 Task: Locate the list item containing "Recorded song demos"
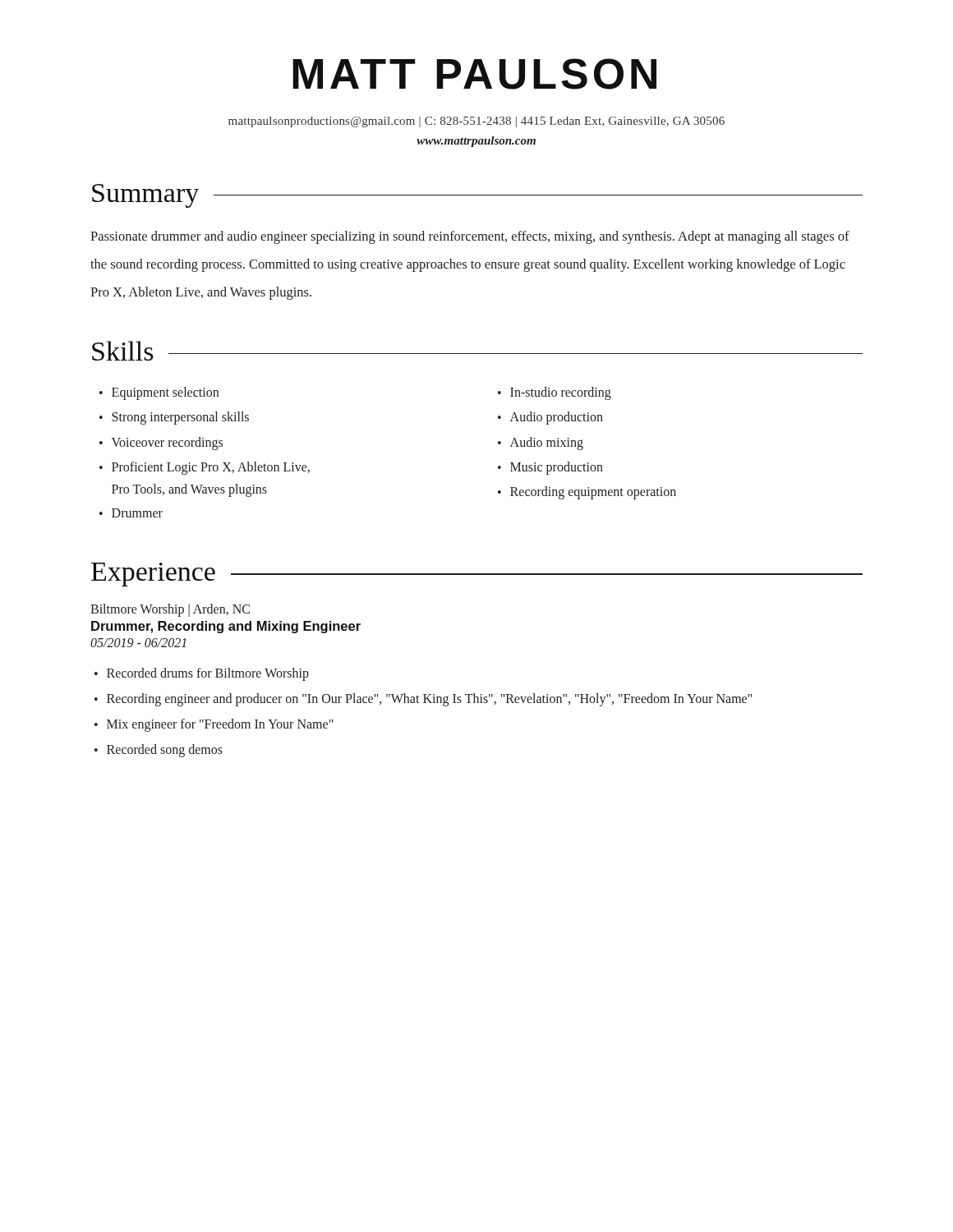click(x=165, y=750)
